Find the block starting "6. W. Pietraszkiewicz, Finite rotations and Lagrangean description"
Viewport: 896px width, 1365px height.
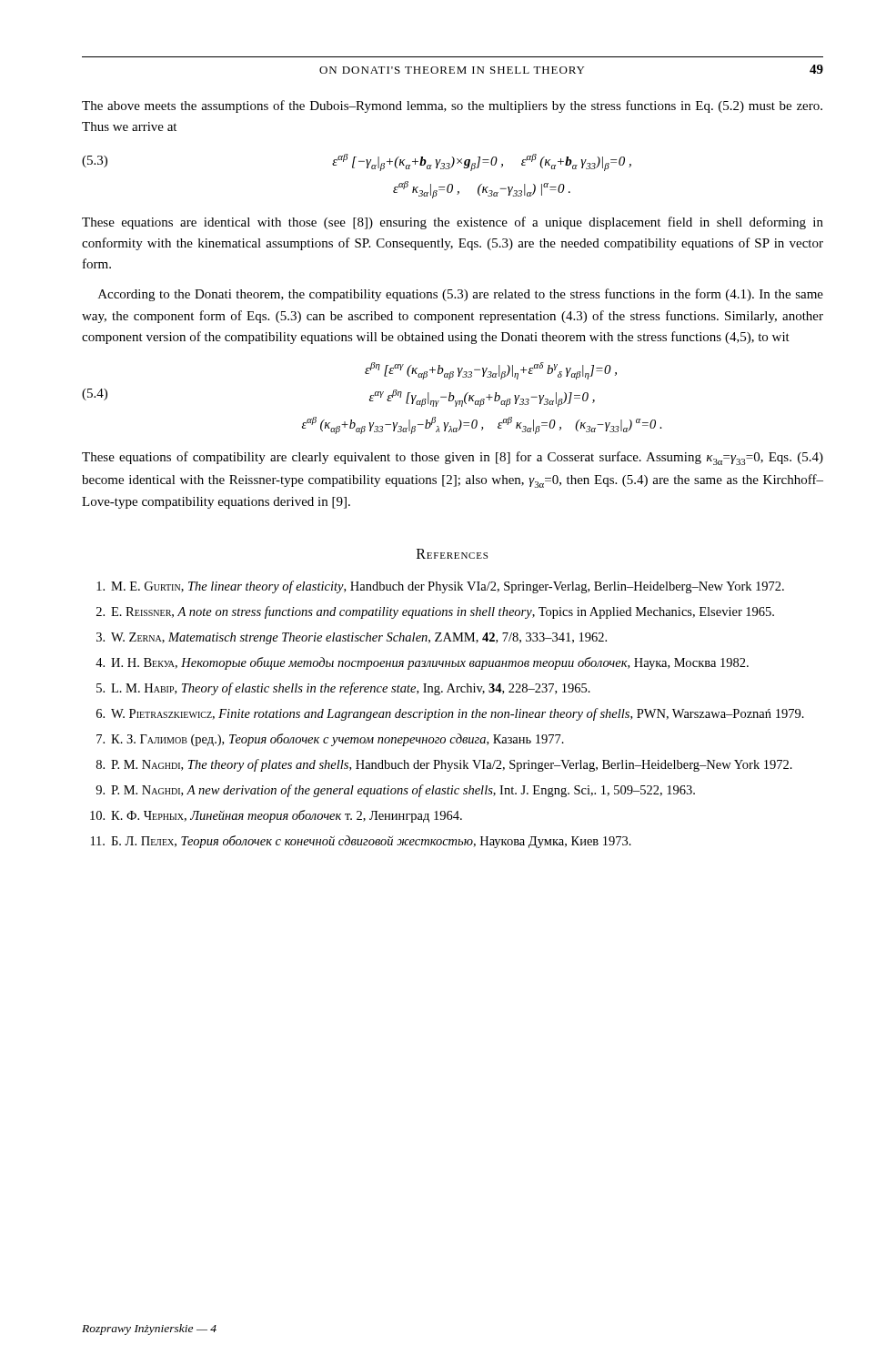click(453, 714)
